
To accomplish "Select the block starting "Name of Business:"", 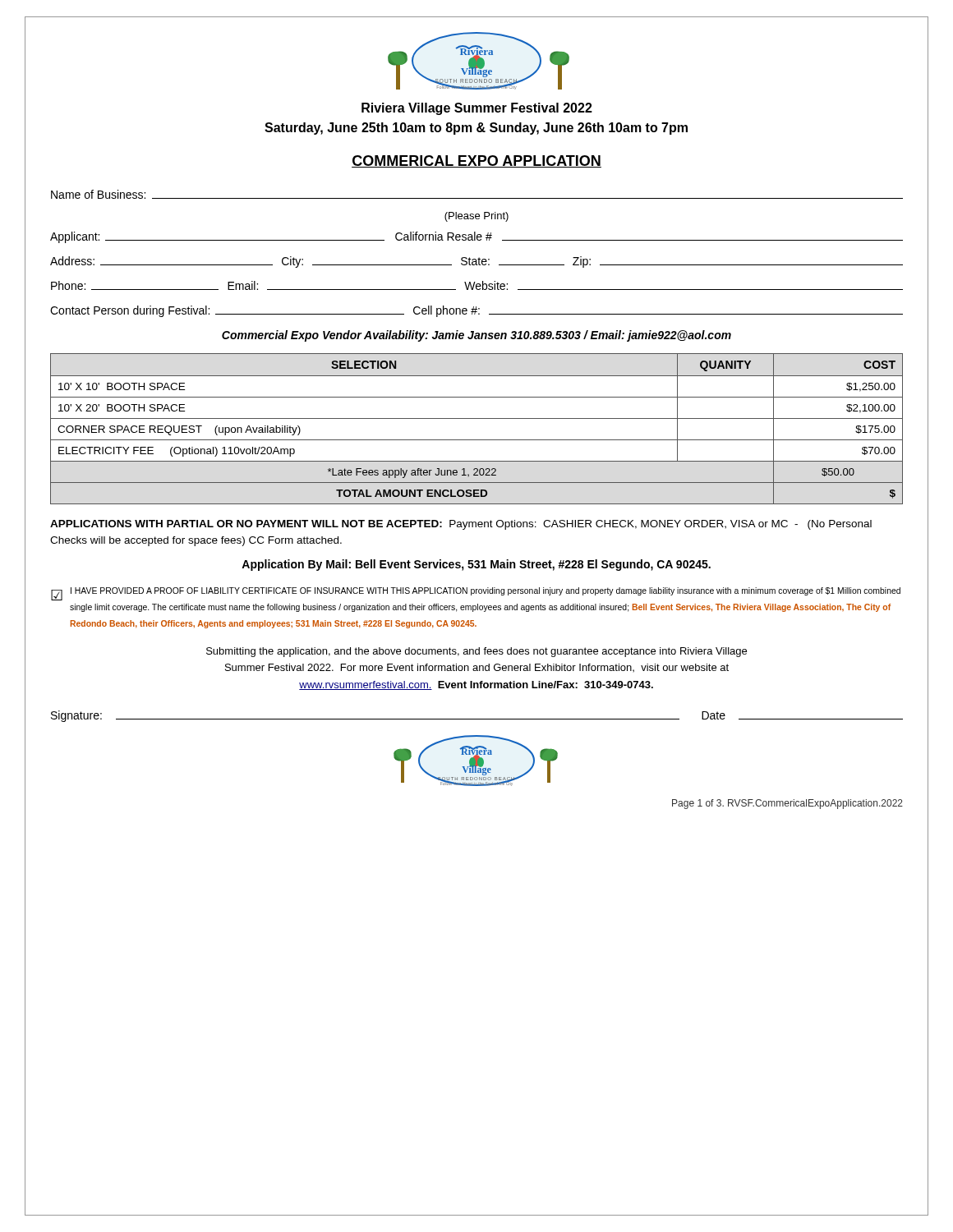I will (x=476, y=193).
